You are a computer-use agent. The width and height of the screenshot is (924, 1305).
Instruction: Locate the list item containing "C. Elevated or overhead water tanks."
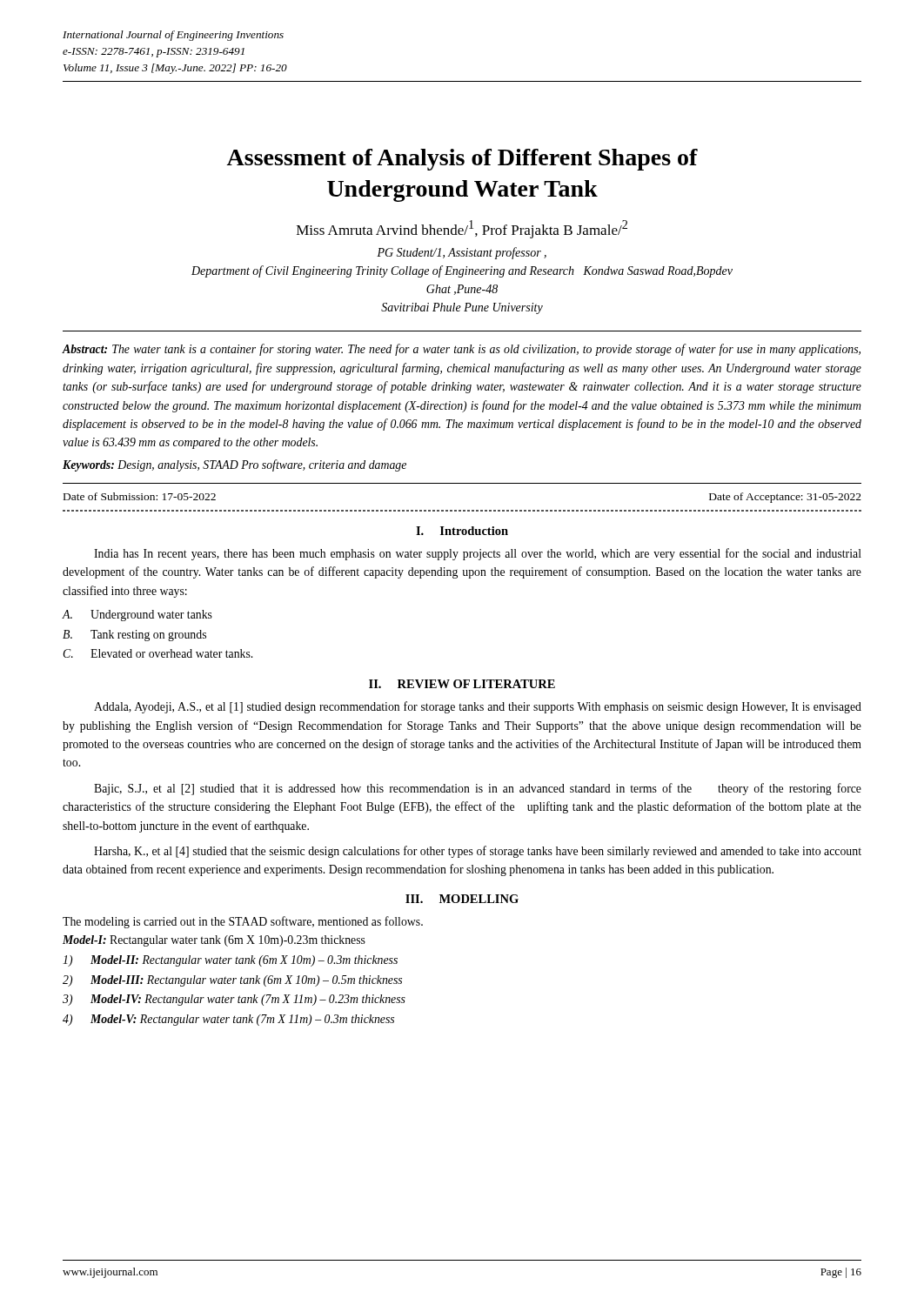[158, 654]
